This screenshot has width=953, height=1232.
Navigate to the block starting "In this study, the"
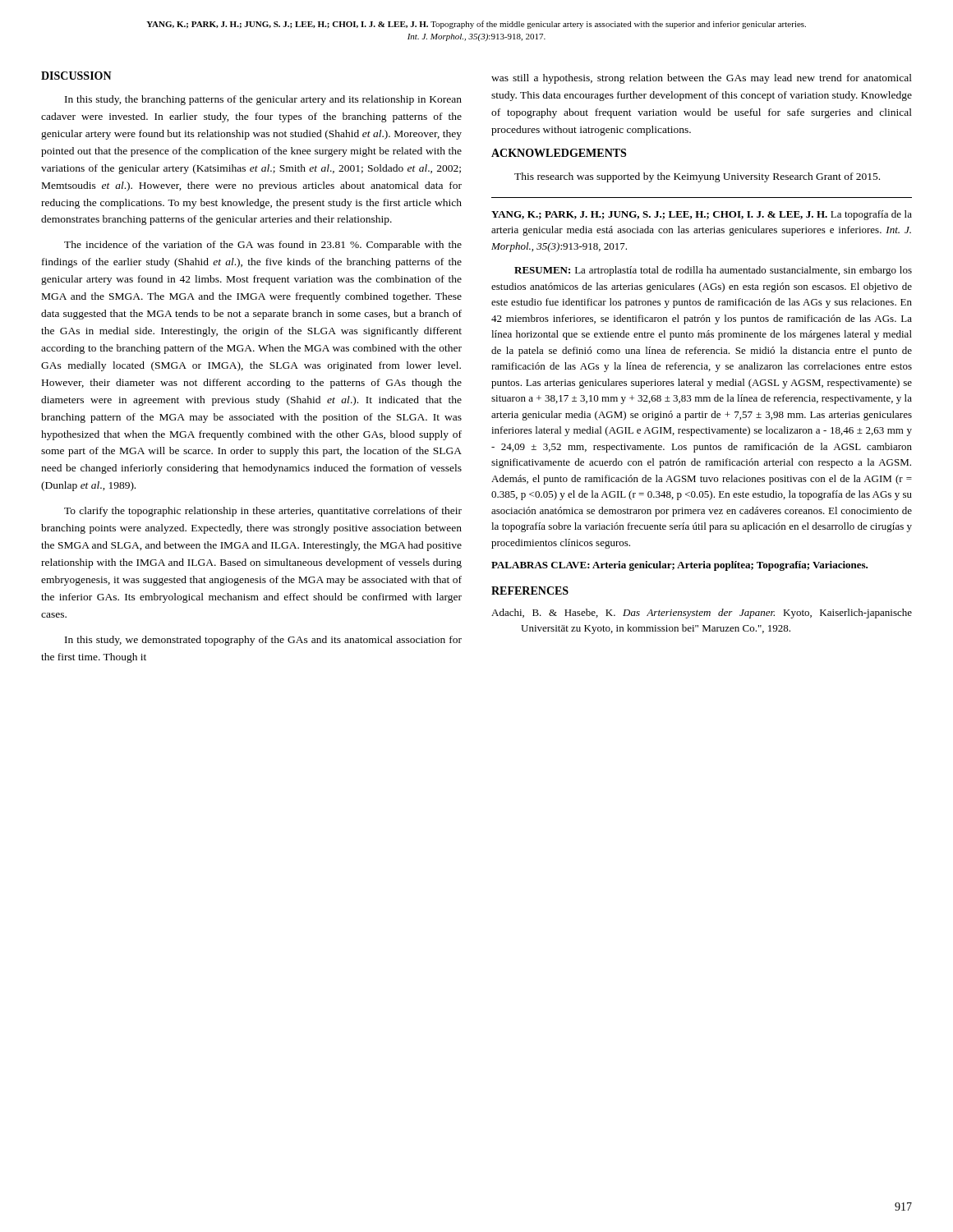[x=251, y=160]
